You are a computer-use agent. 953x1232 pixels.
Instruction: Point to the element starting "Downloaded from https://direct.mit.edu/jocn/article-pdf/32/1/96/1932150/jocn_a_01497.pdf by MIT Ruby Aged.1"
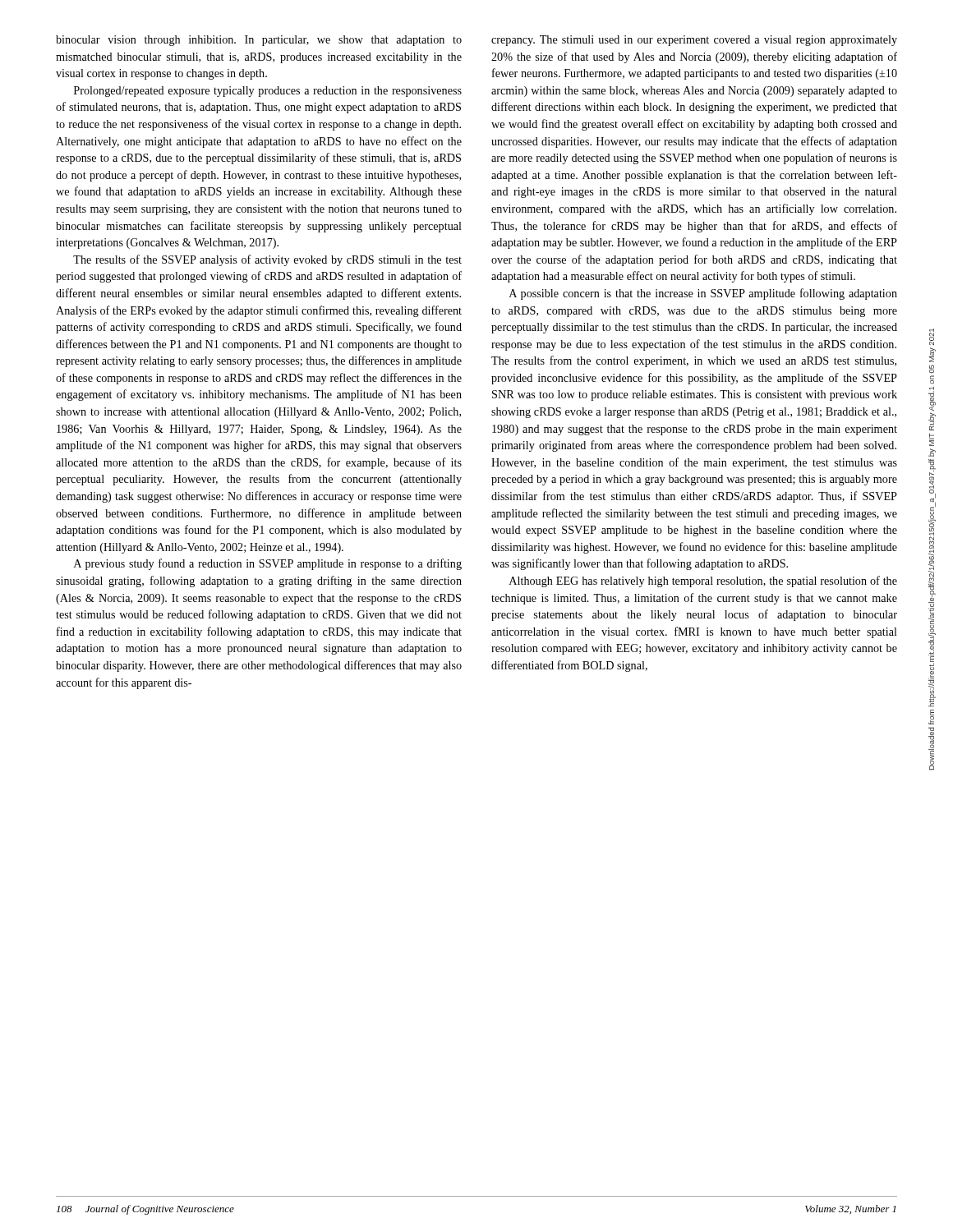click(931, 549)
